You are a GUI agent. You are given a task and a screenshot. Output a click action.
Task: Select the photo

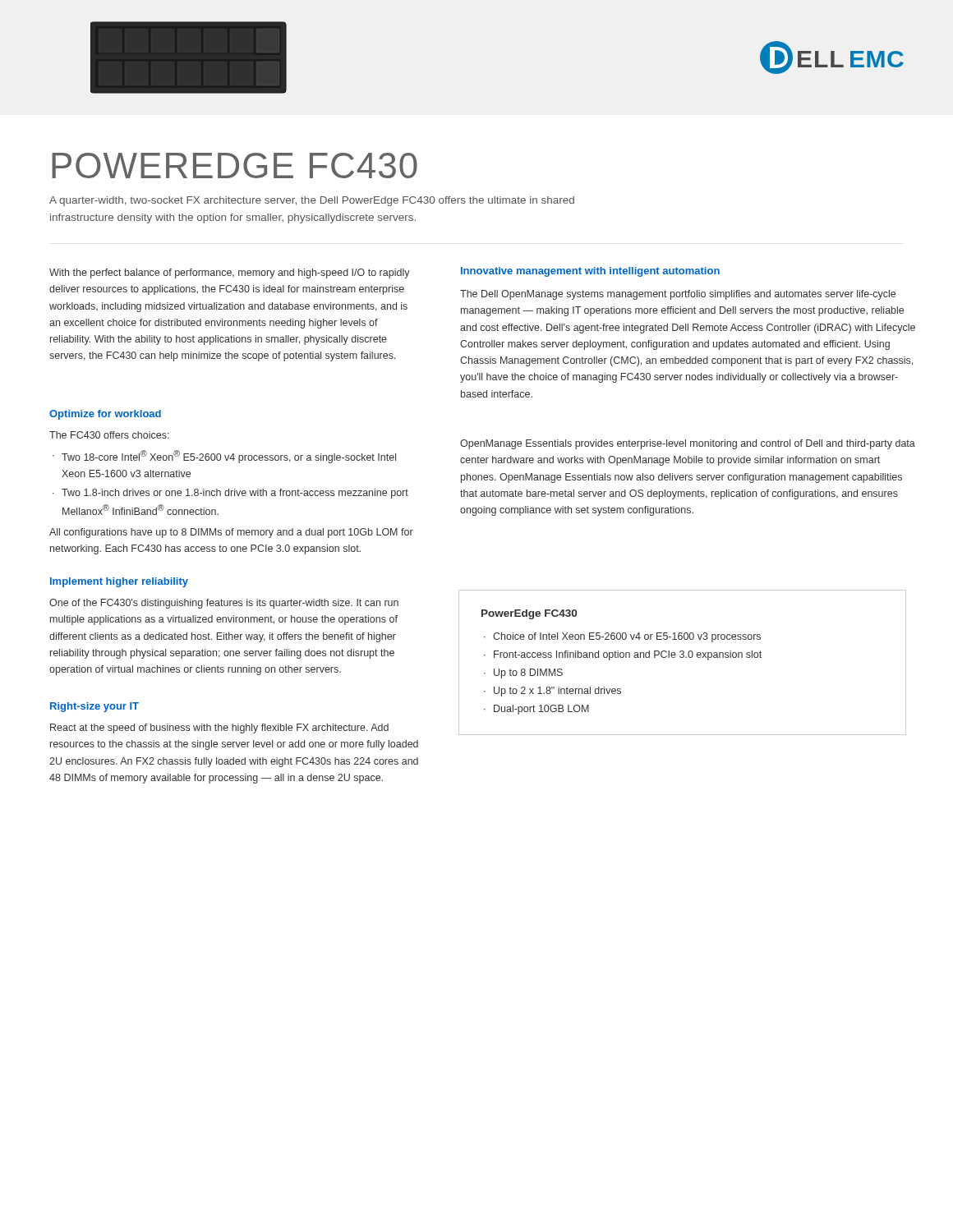(189, 58)
